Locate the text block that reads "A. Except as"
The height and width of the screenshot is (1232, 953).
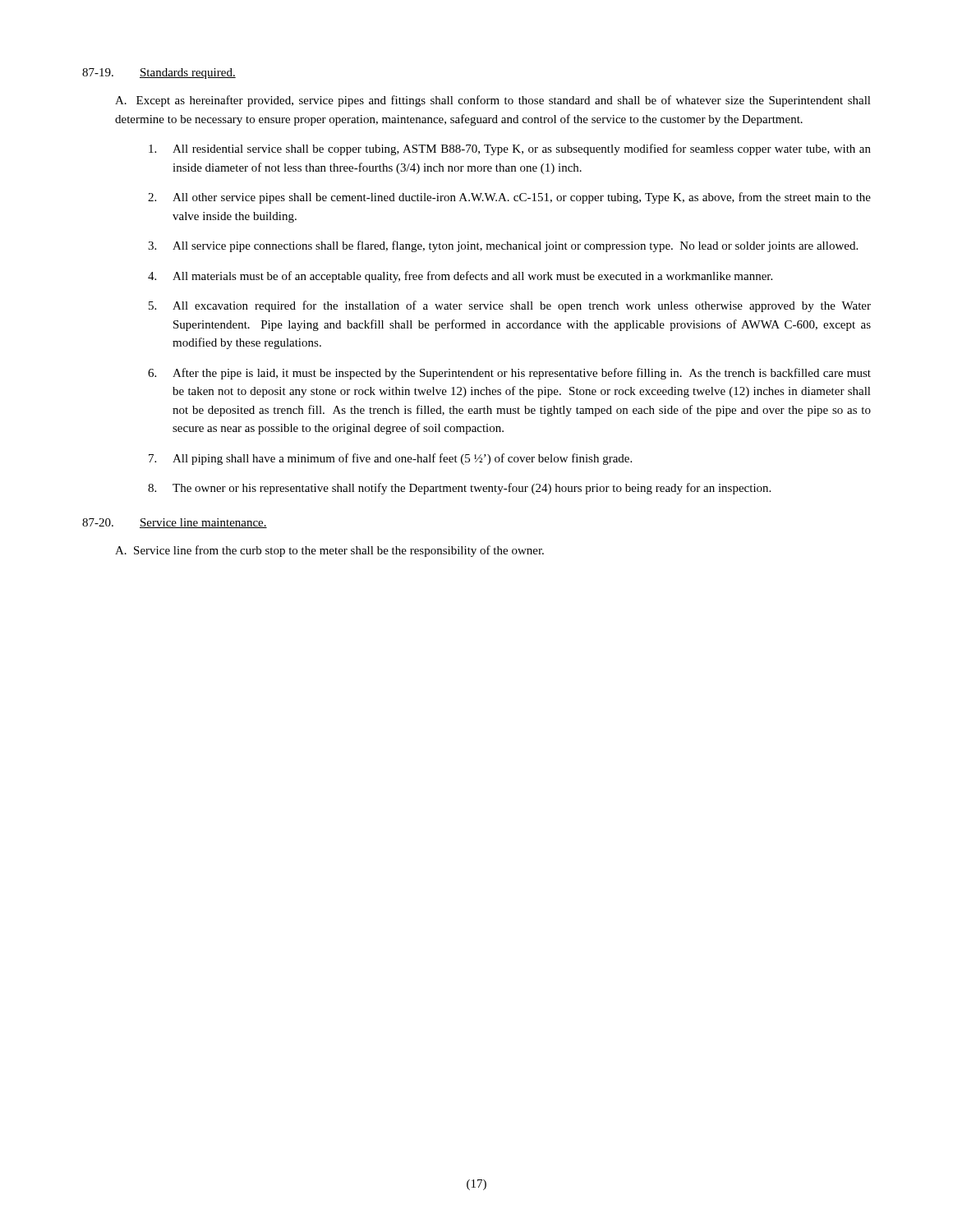coord(493,109)
